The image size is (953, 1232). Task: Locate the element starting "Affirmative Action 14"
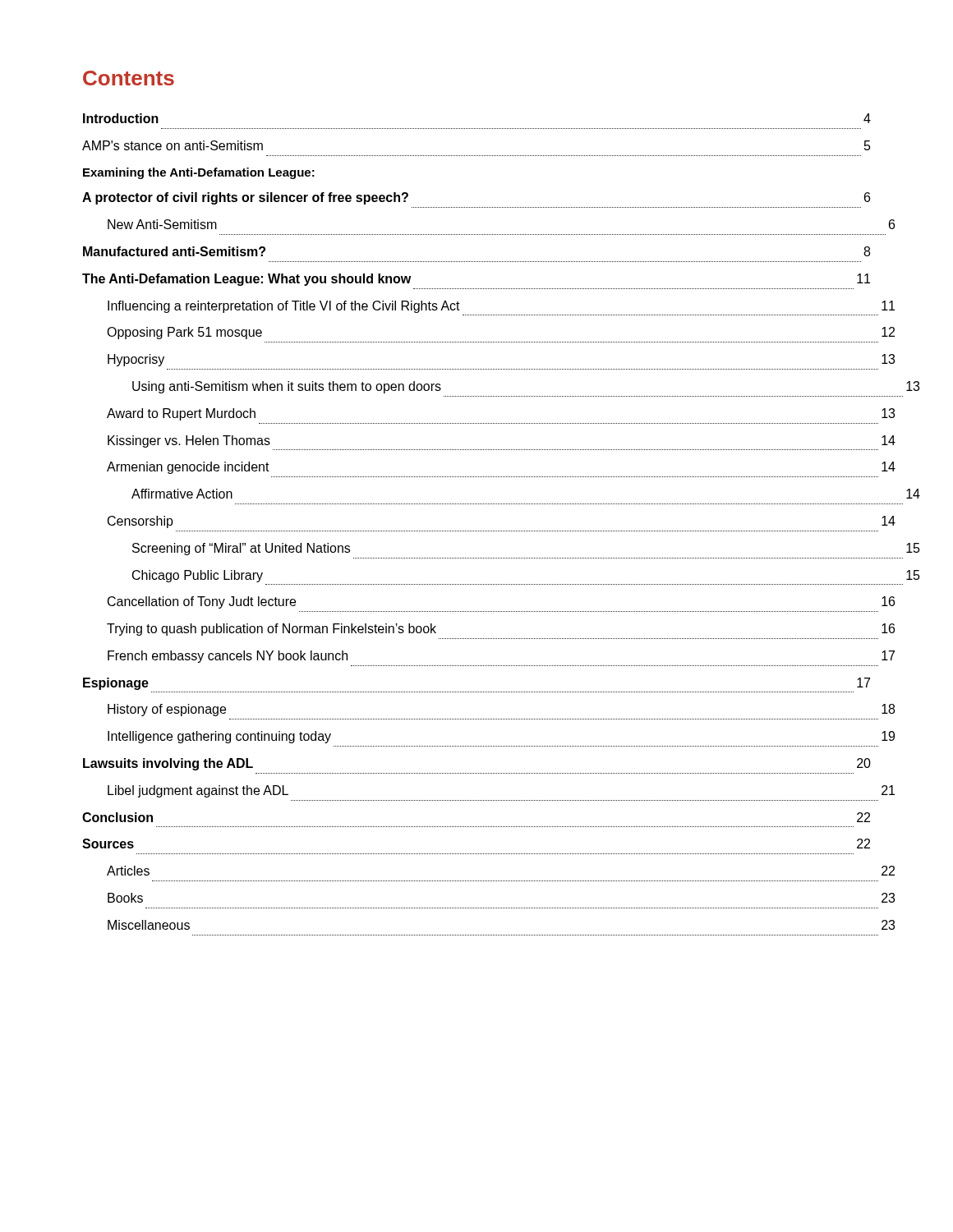[526, 495]
